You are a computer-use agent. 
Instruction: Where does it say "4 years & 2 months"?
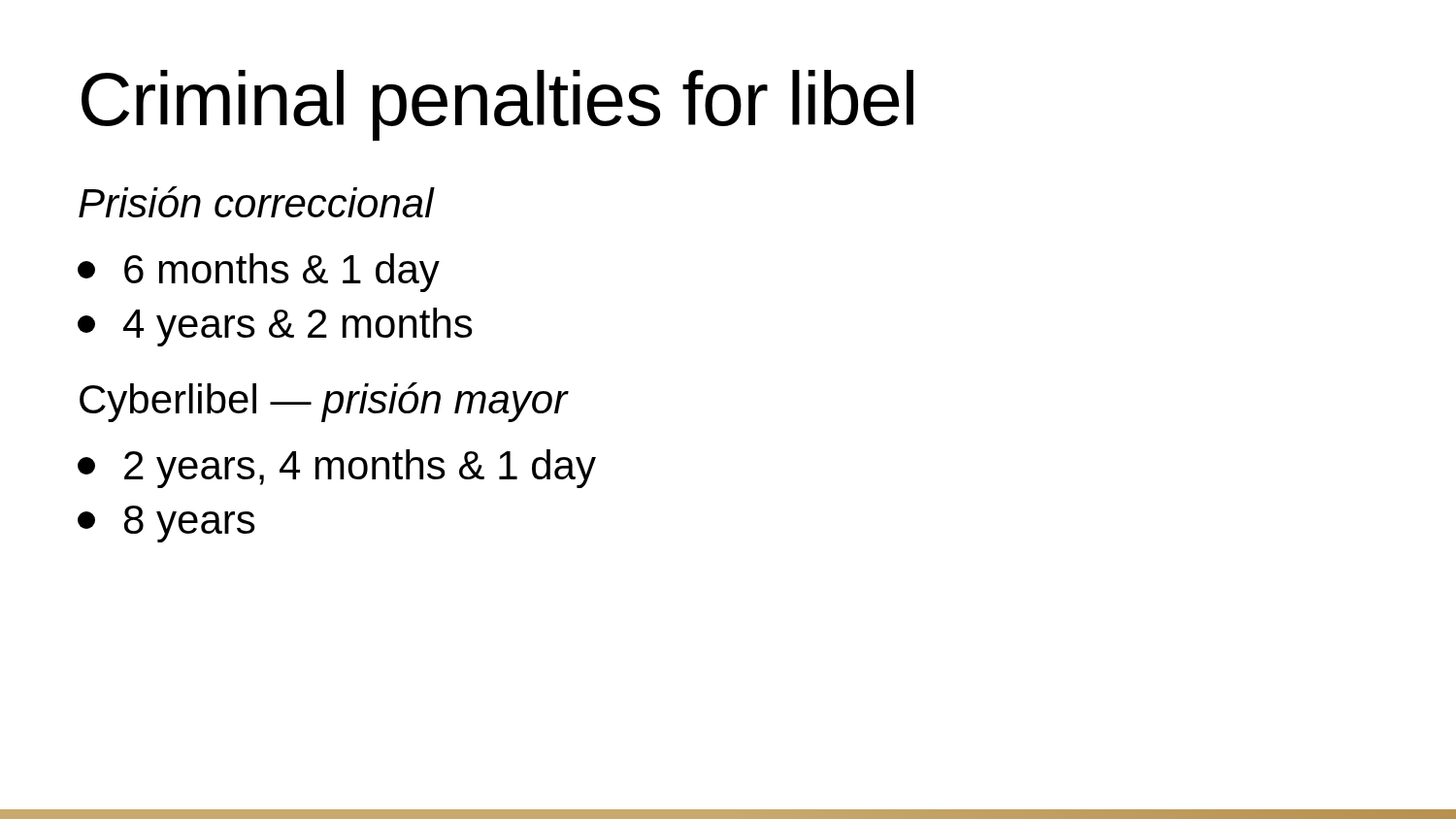pyautogui.click(x=275, y=327)
